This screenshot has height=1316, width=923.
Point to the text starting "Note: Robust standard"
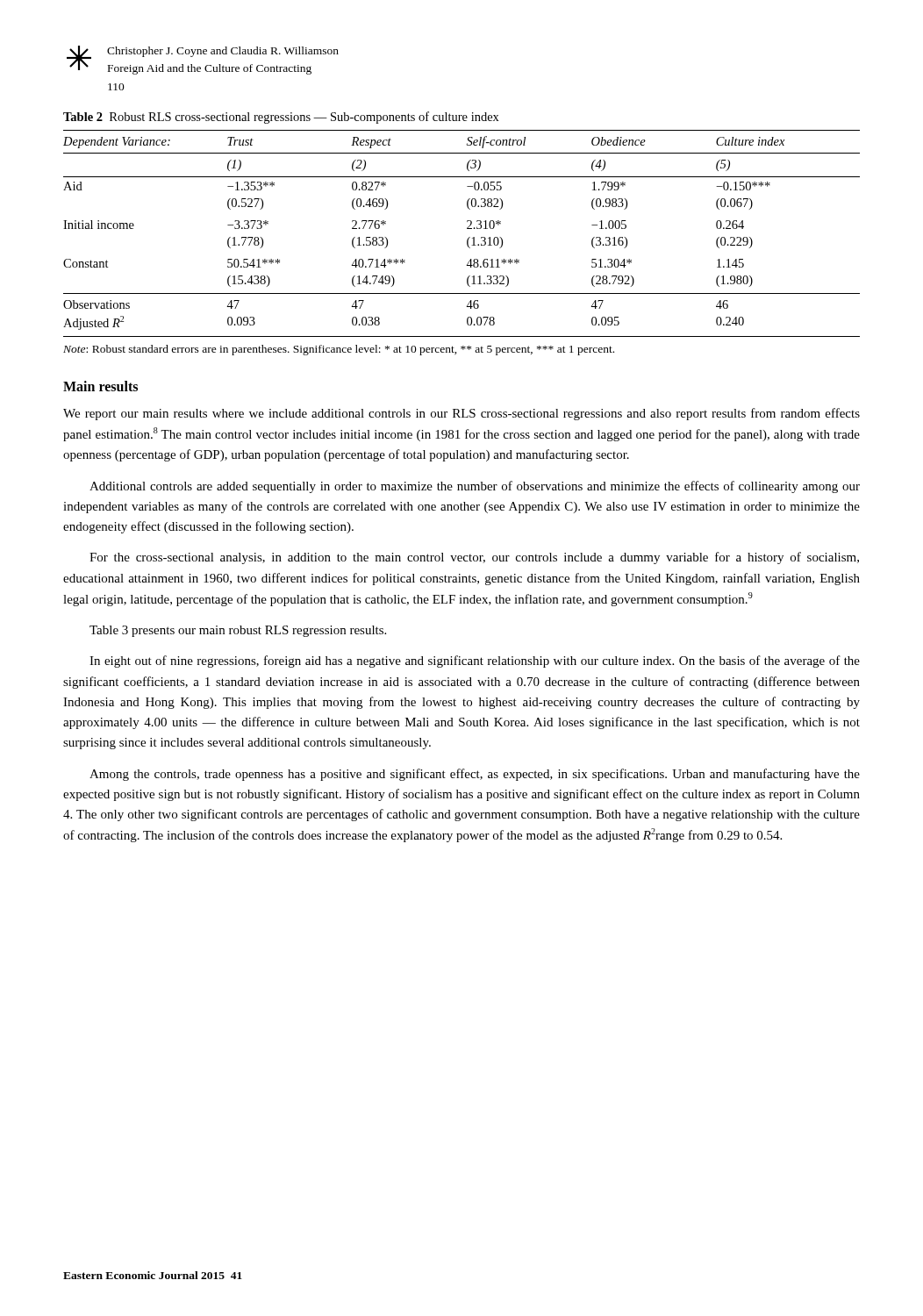339,348
